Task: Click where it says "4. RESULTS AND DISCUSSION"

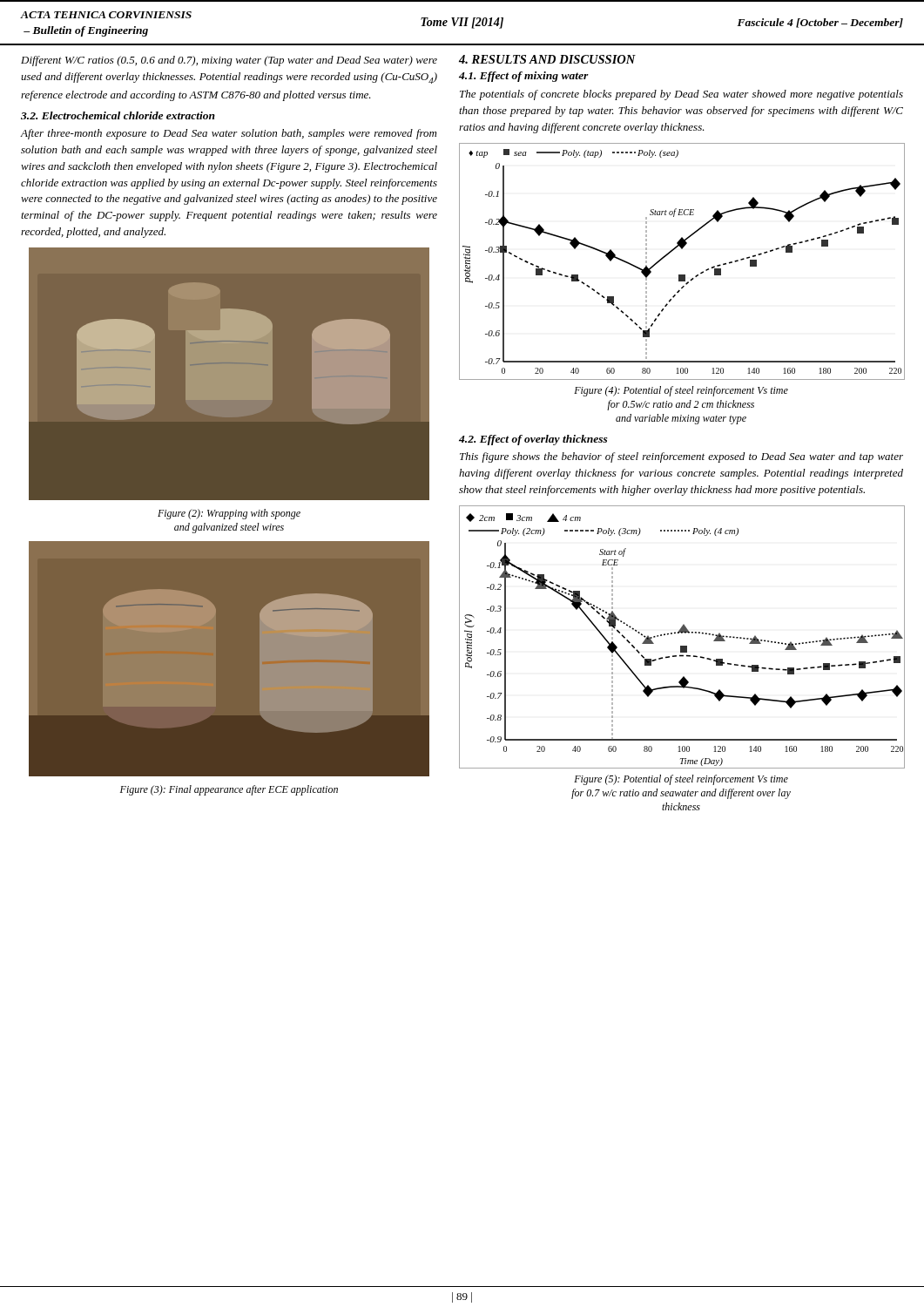Action: 547,59
